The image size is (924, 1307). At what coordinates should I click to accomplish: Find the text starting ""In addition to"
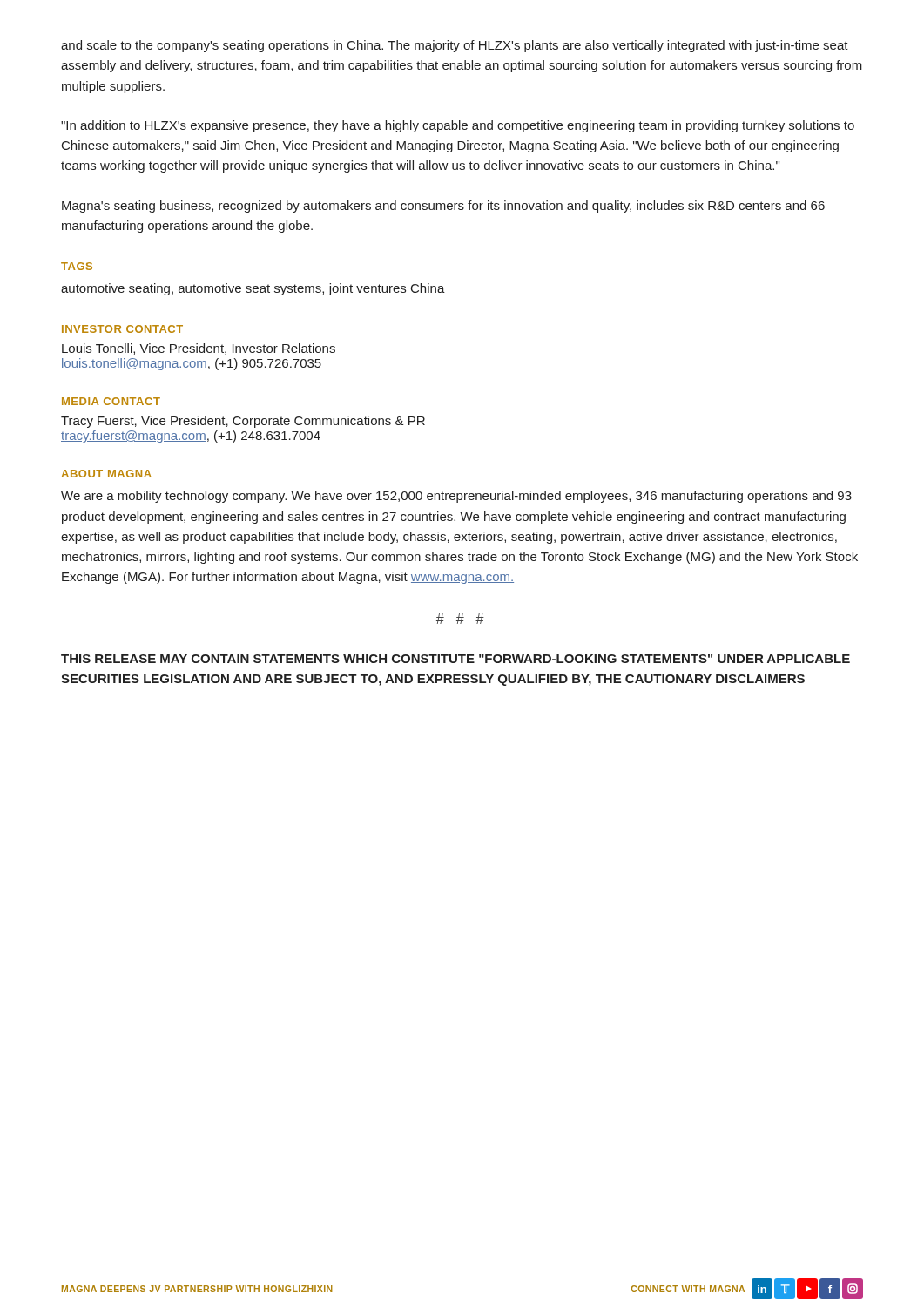pos(458,145)
